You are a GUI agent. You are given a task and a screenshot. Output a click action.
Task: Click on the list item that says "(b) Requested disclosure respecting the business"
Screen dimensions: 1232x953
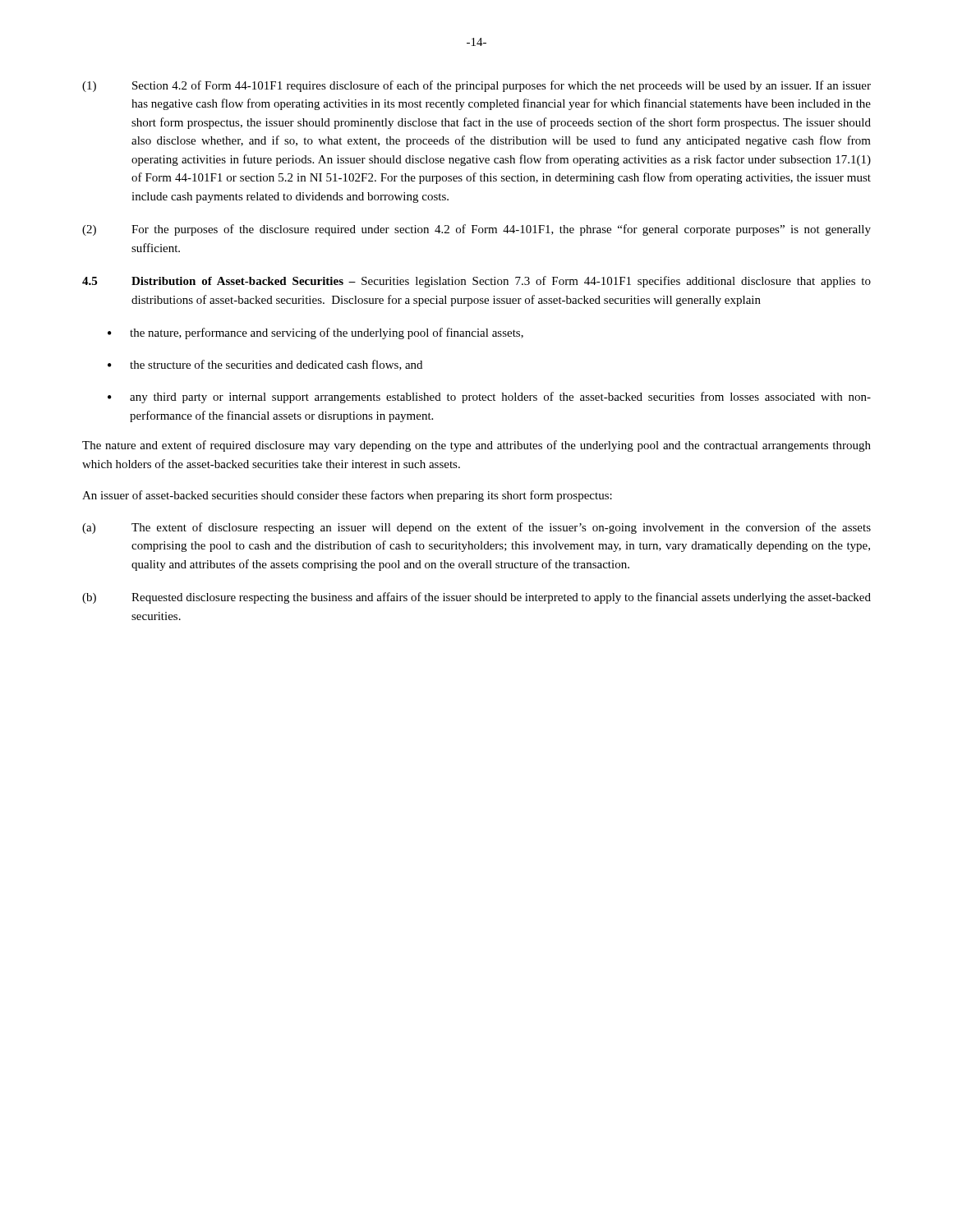tap(476, 607)
